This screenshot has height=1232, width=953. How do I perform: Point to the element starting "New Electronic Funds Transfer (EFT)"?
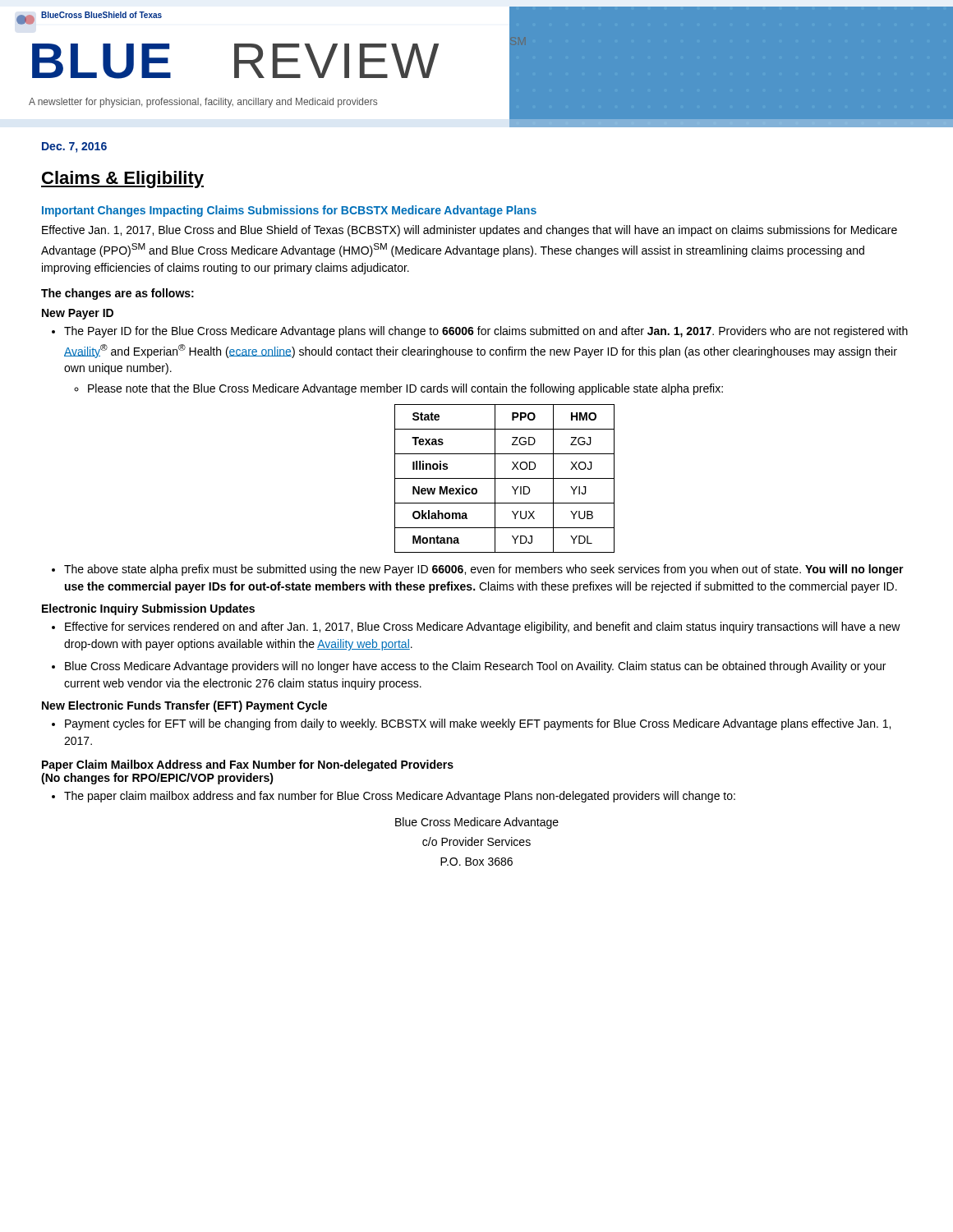(x=184, y=706)
